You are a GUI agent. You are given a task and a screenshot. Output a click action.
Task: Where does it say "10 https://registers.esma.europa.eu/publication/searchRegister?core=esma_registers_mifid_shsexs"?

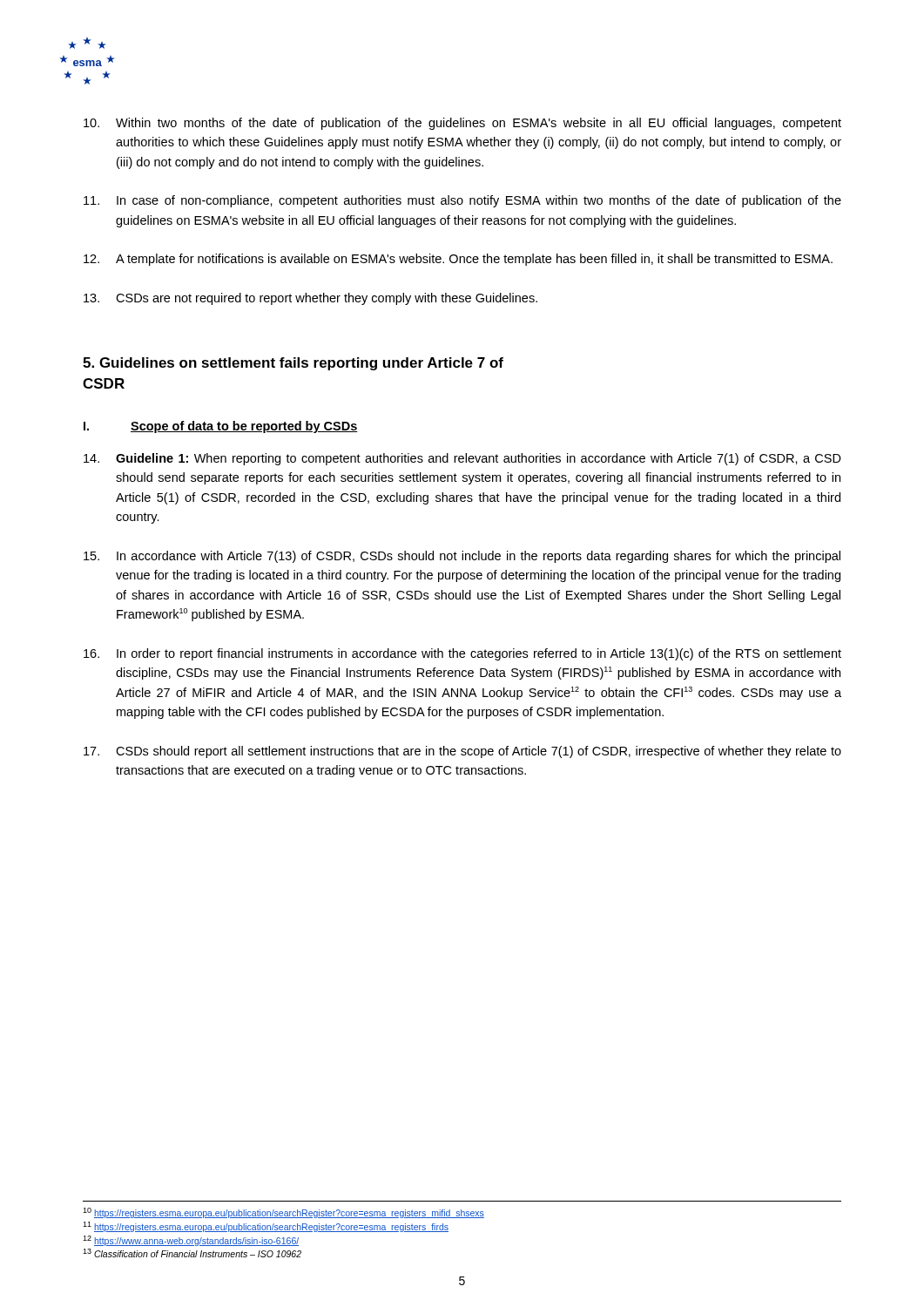pos(283,1212)
